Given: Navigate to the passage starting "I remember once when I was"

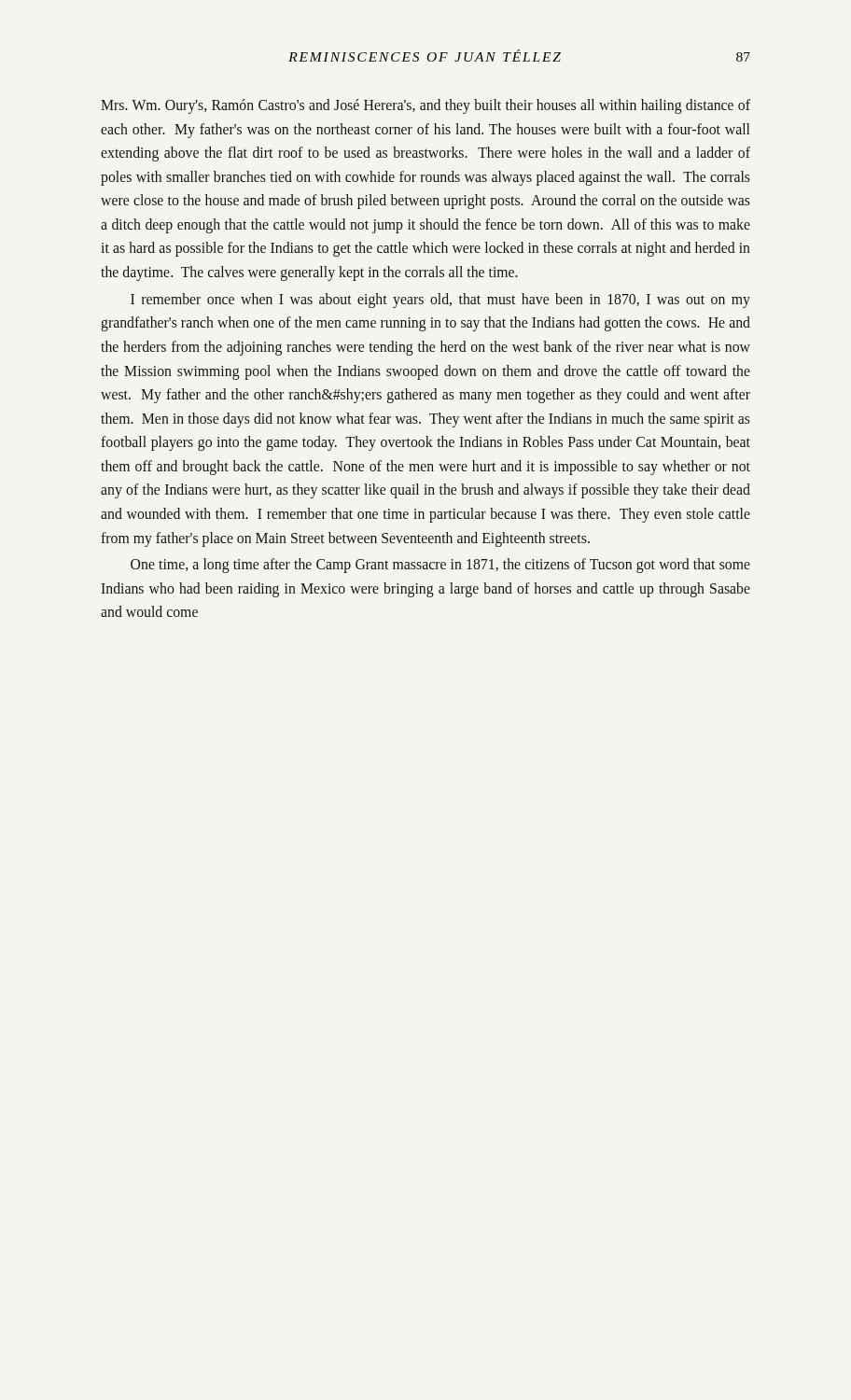Looking at the screenshot, I should click(426, 418).
